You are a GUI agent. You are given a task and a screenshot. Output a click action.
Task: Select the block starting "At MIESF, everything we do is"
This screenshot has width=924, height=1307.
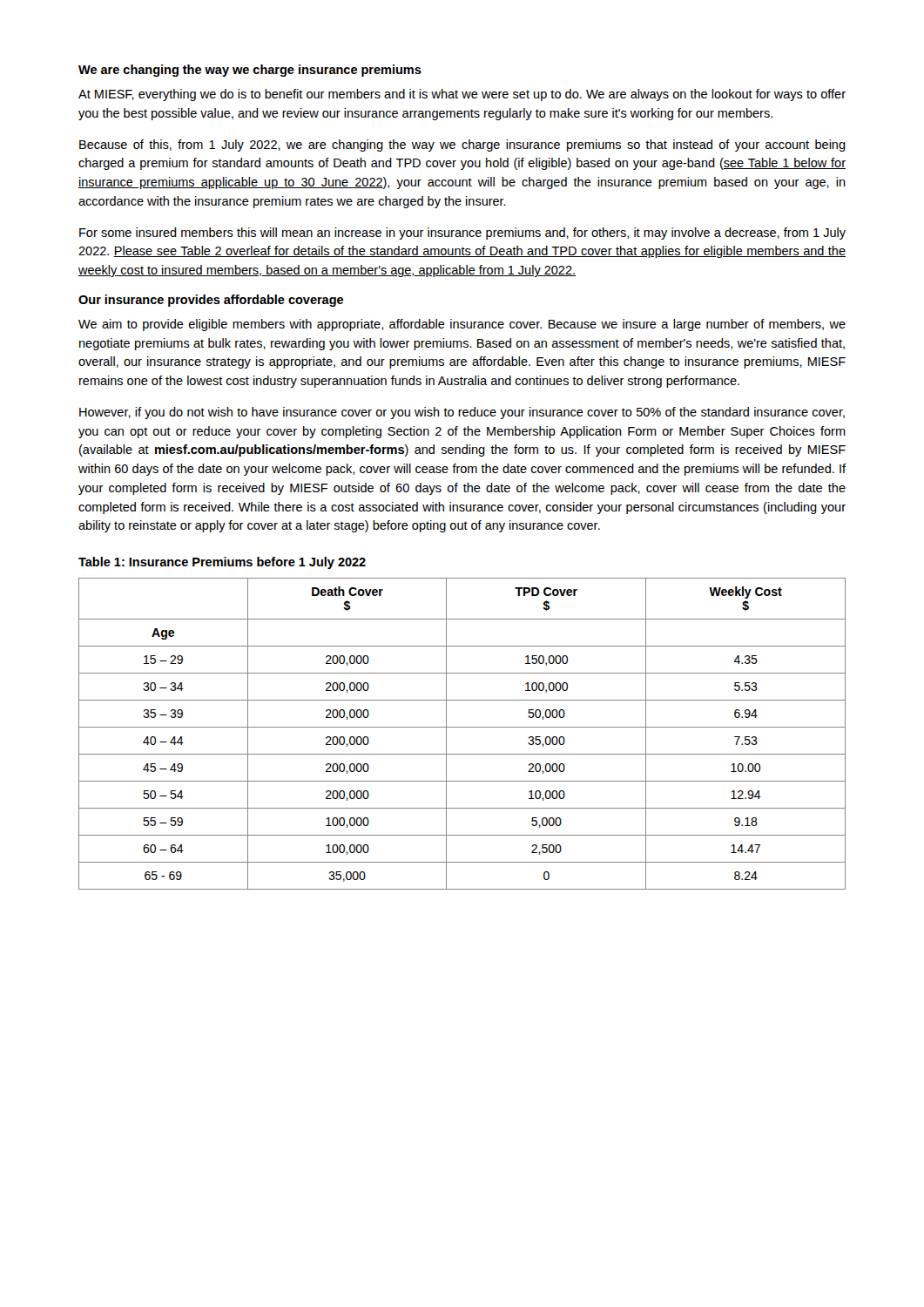[462, 104]
